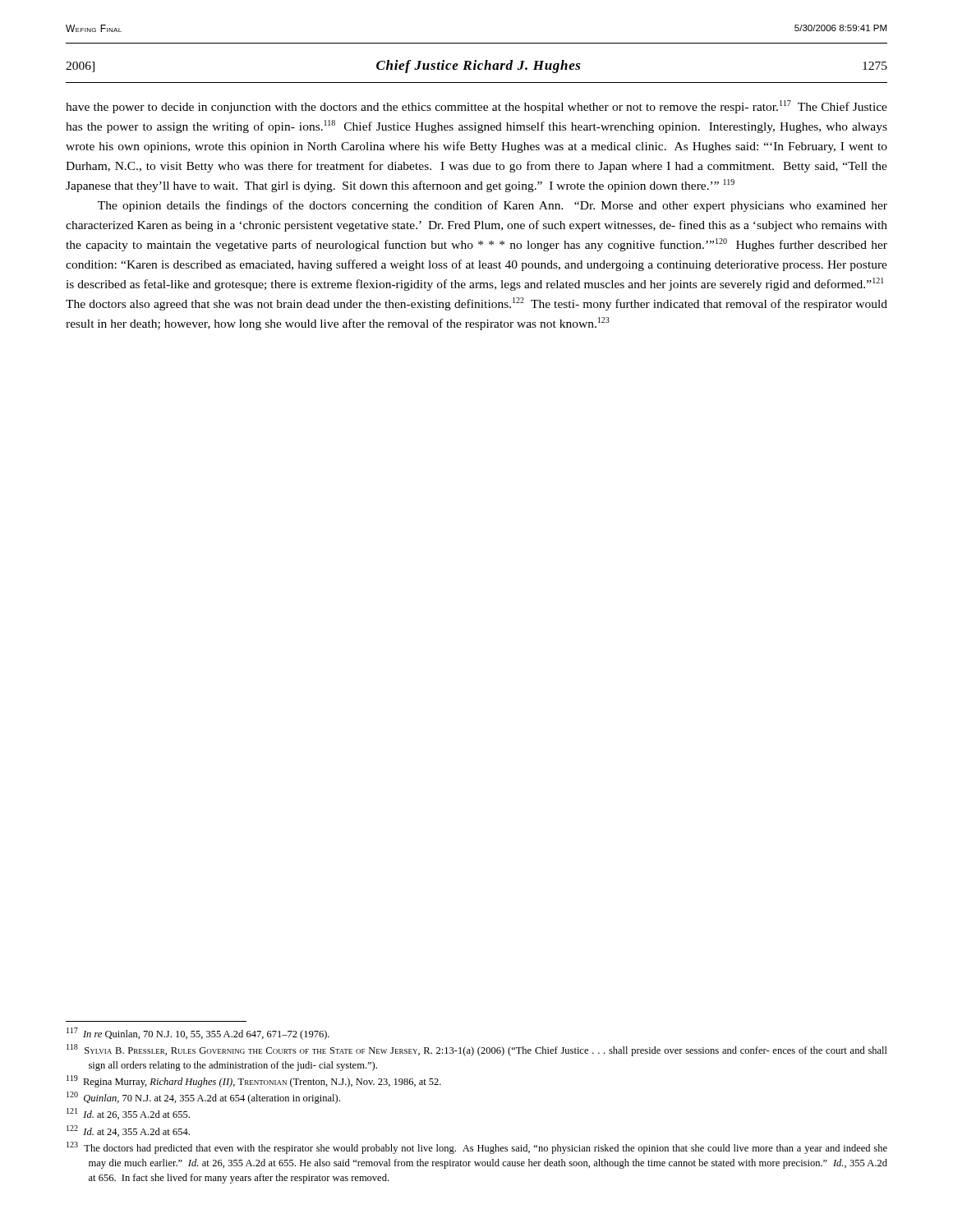Find the block on this page that starts "The opinion details the"

point(476,265)
